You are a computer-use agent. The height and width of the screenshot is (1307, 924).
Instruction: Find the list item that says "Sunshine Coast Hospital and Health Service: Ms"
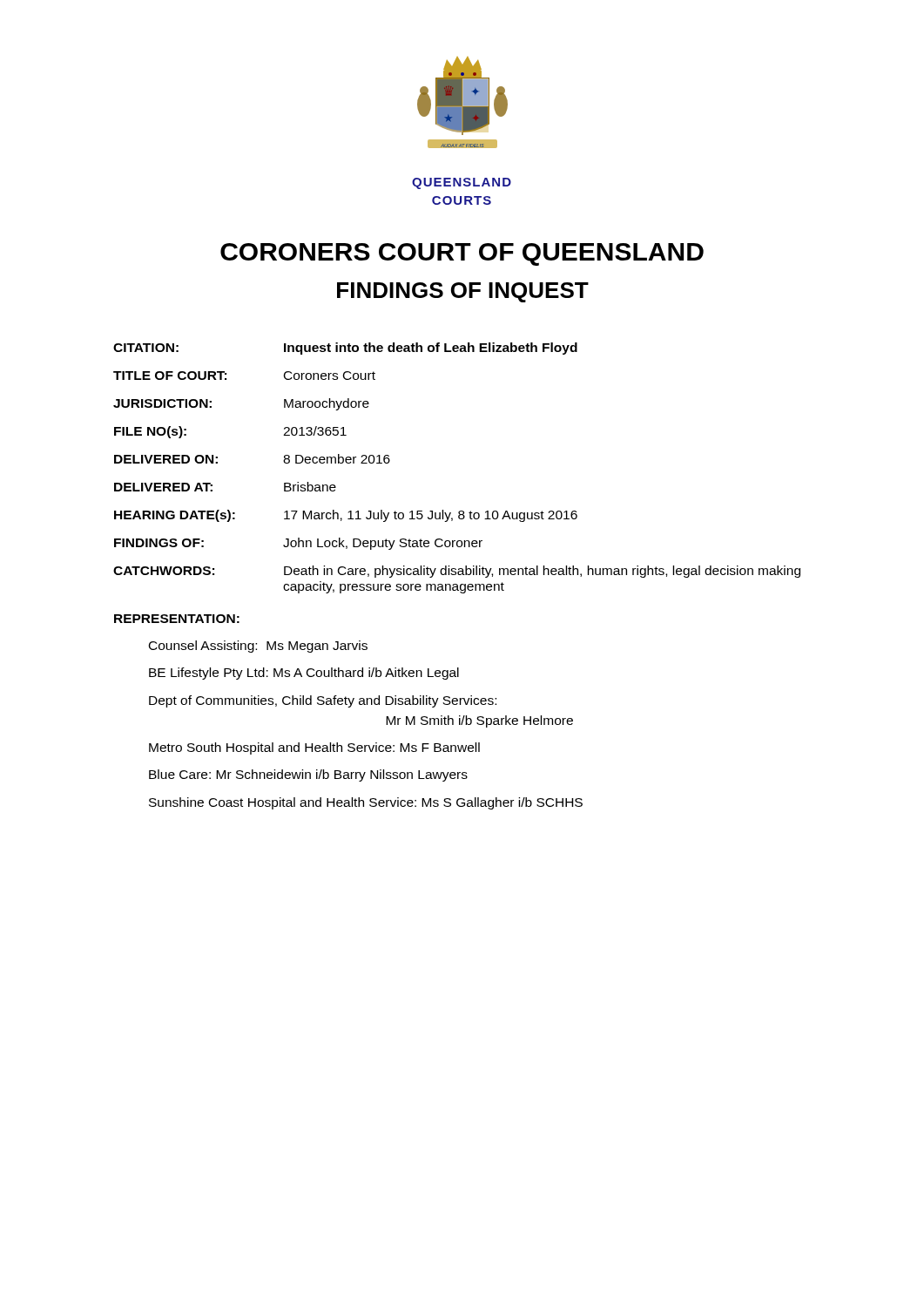point(366,802)
